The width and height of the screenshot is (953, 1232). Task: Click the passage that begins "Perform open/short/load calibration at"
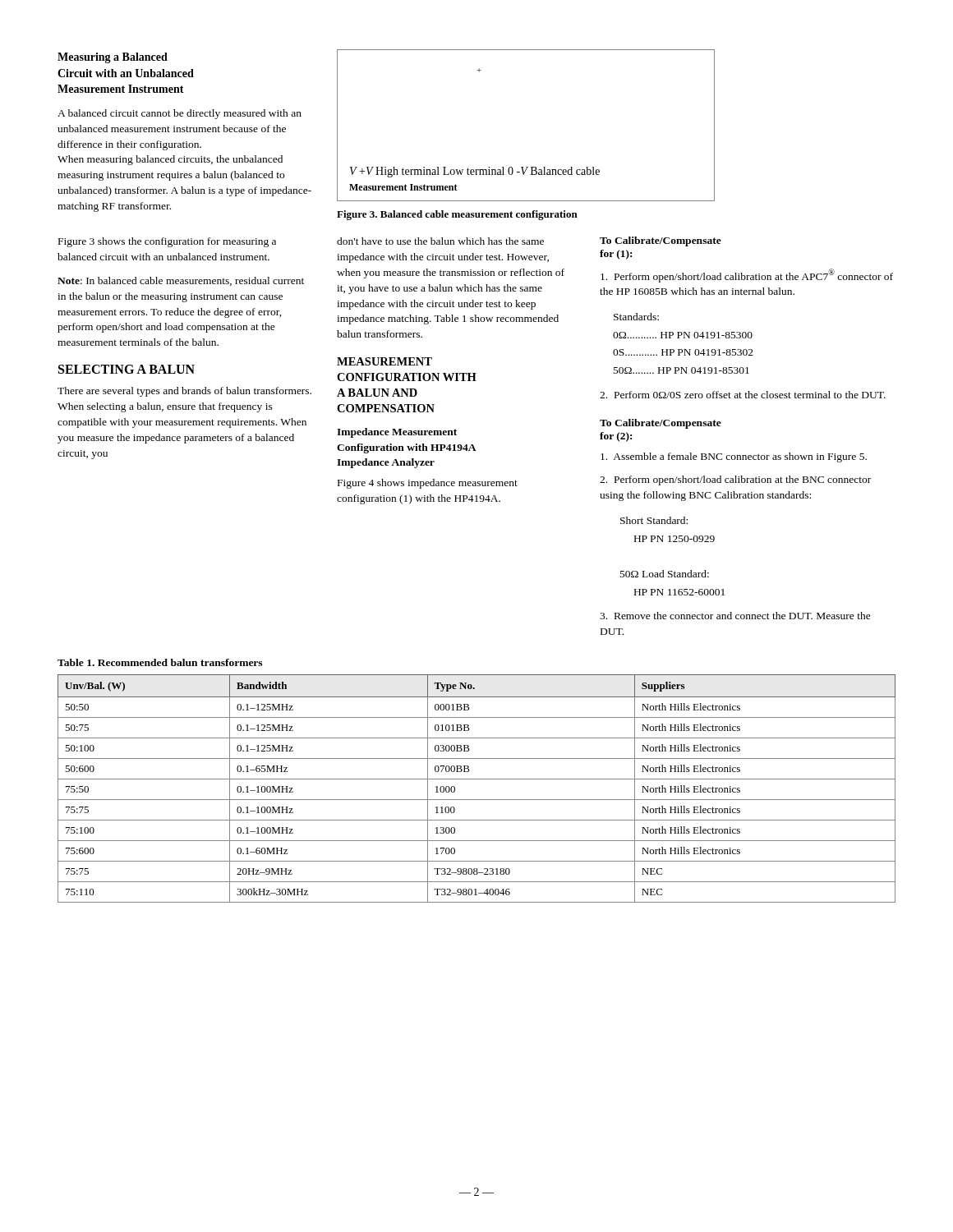point(746,283)
